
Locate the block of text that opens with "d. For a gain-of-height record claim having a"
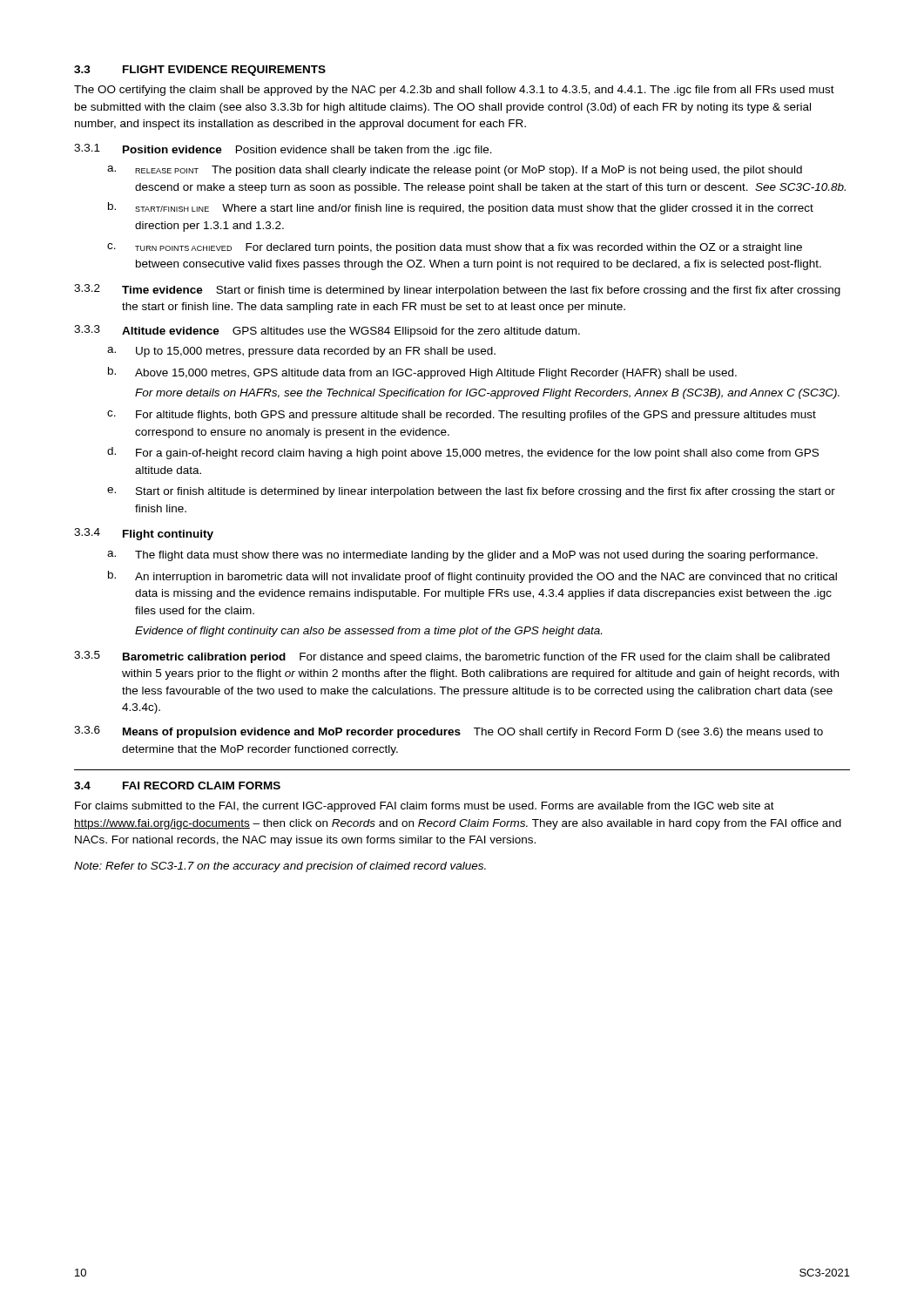479,462
